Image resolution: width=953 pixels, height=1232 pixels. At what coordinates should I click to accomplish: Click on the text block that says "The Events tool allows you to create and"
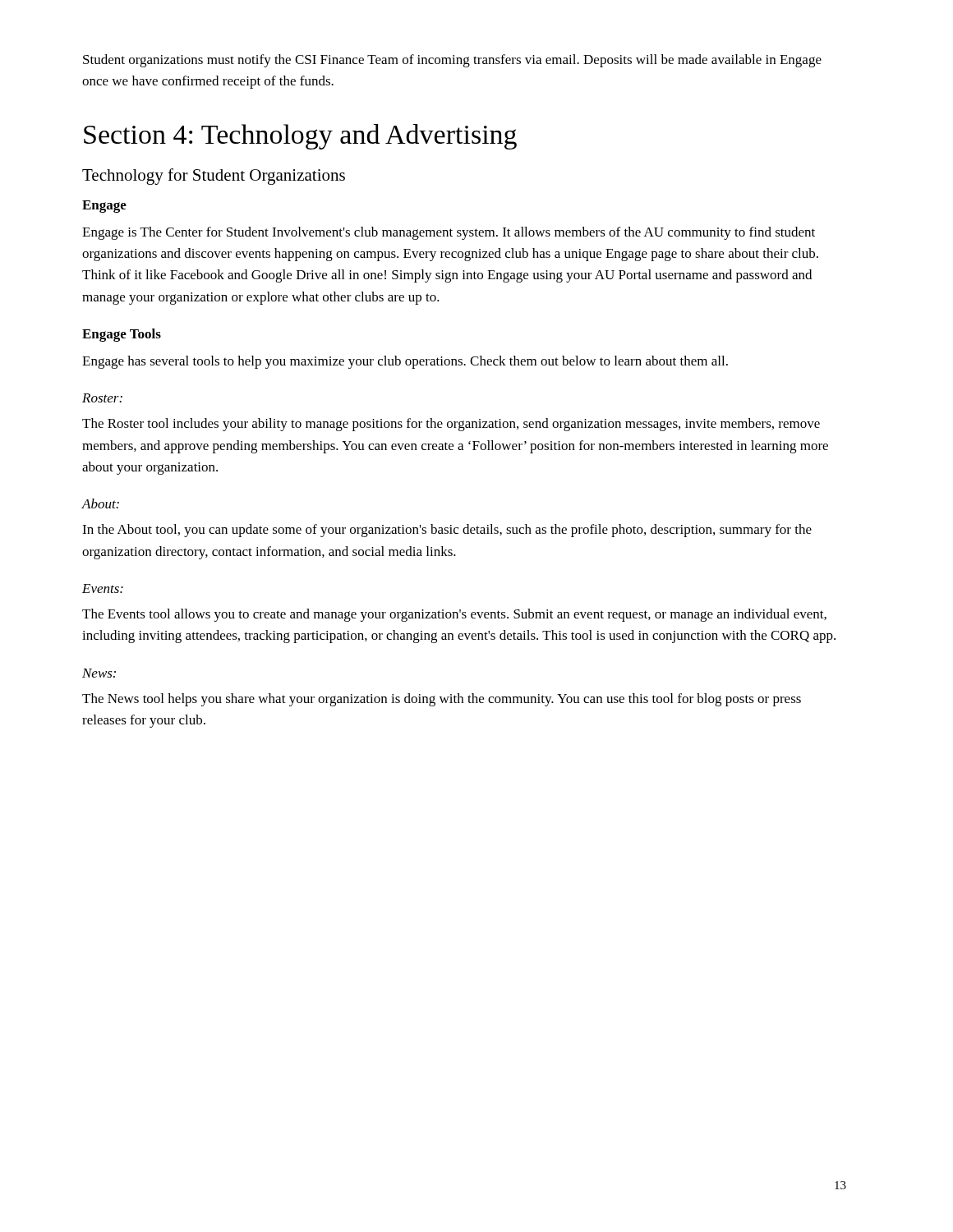coord(459,625)
